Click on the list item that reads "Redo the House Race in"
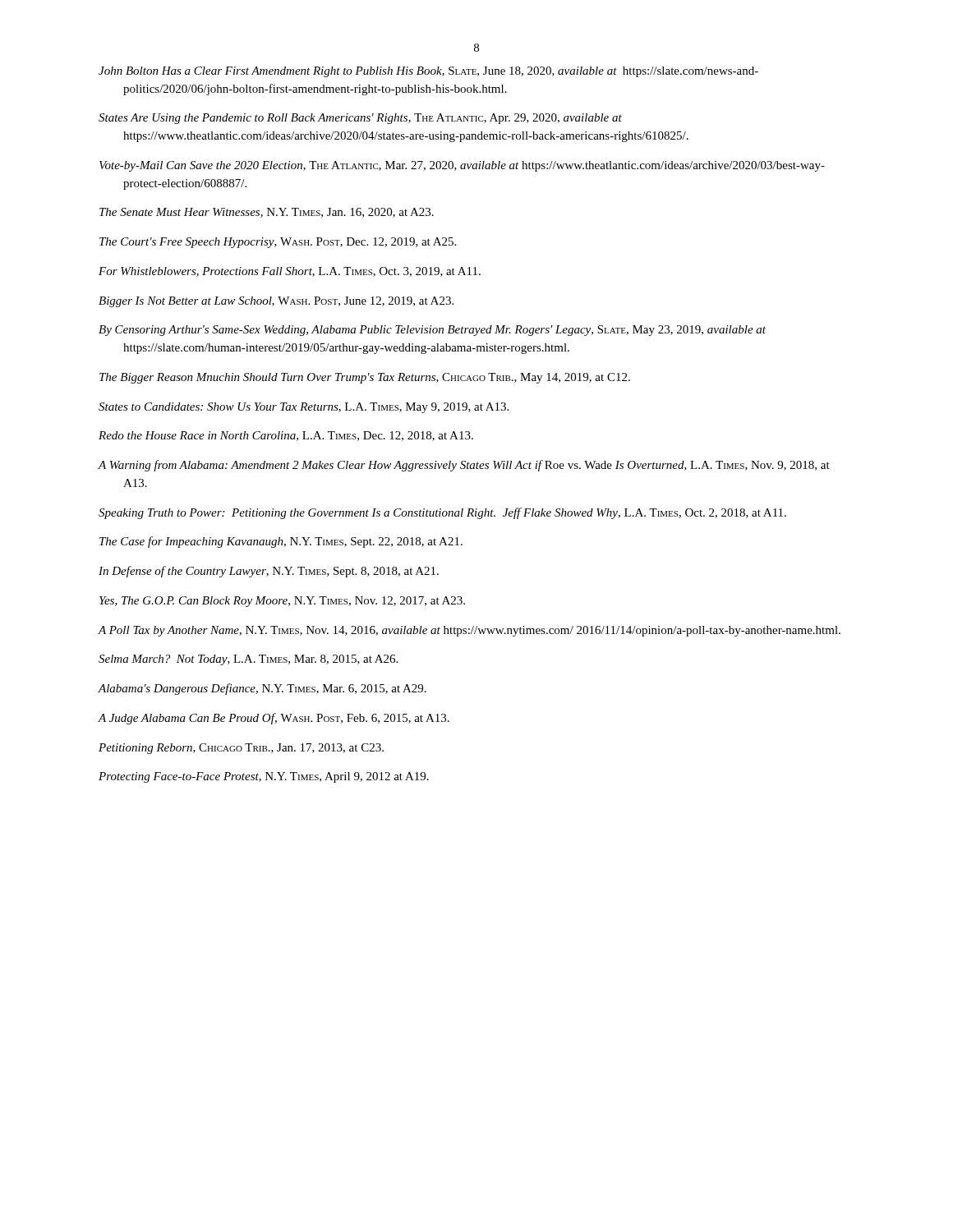953x1232 pixels. 286,436
